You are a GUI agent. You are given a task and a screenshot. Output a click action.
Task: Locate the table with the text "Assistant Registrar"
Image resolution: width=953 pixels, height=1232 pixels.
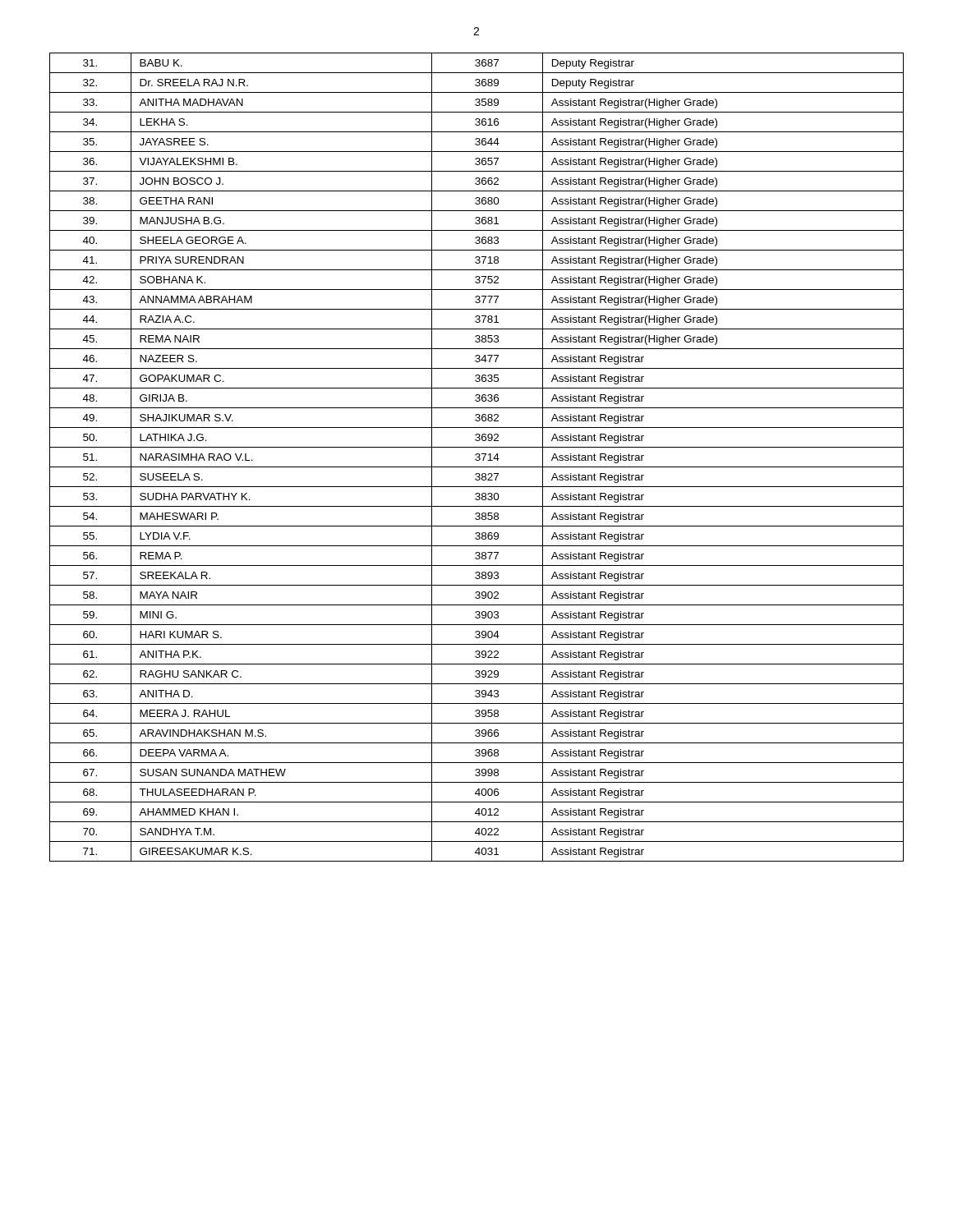pyautogui.click(x=476, y=457)
